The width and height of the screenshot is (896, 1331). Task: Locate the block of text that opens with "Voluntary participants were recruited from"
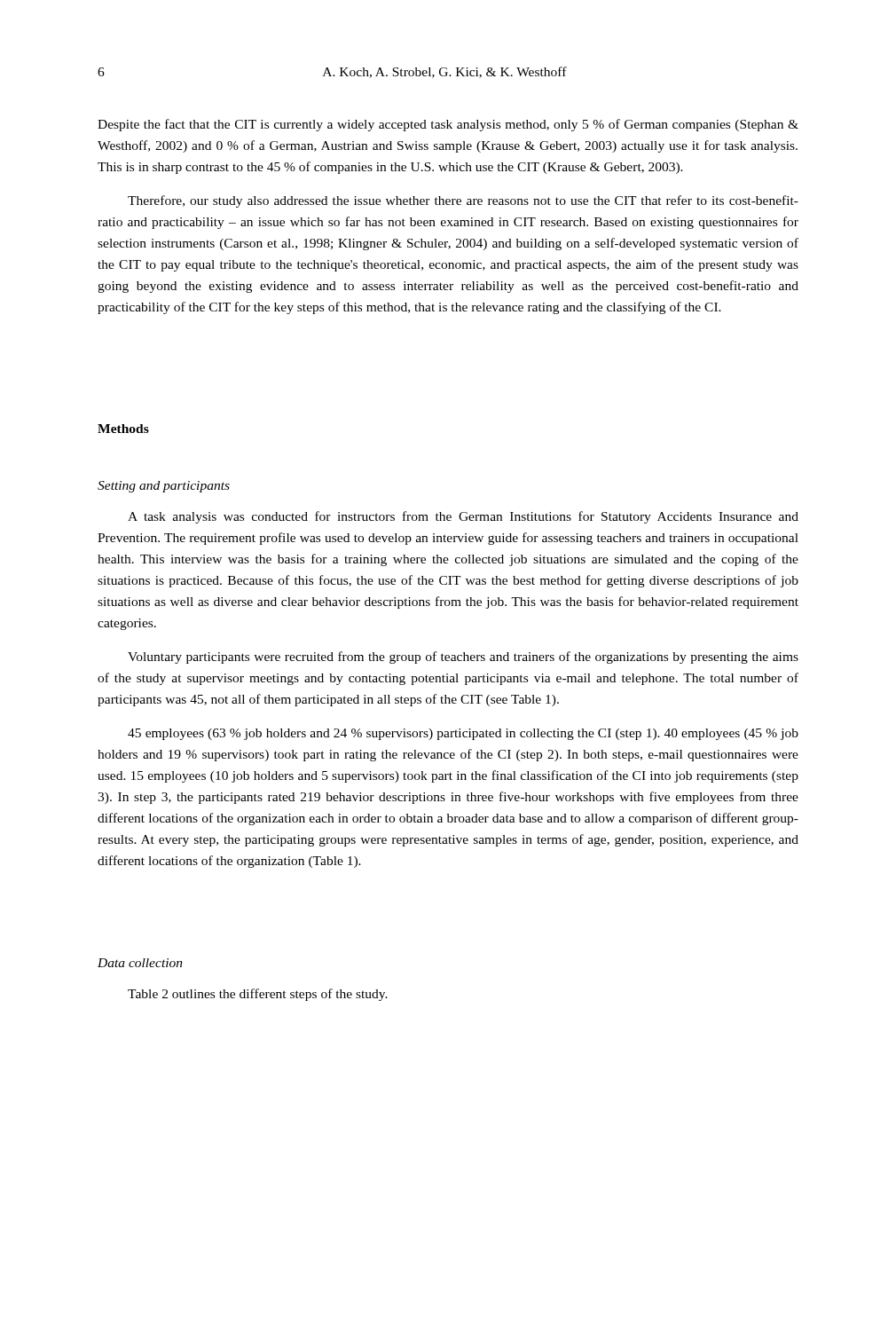pyautogui.click(x=448, y=678)
